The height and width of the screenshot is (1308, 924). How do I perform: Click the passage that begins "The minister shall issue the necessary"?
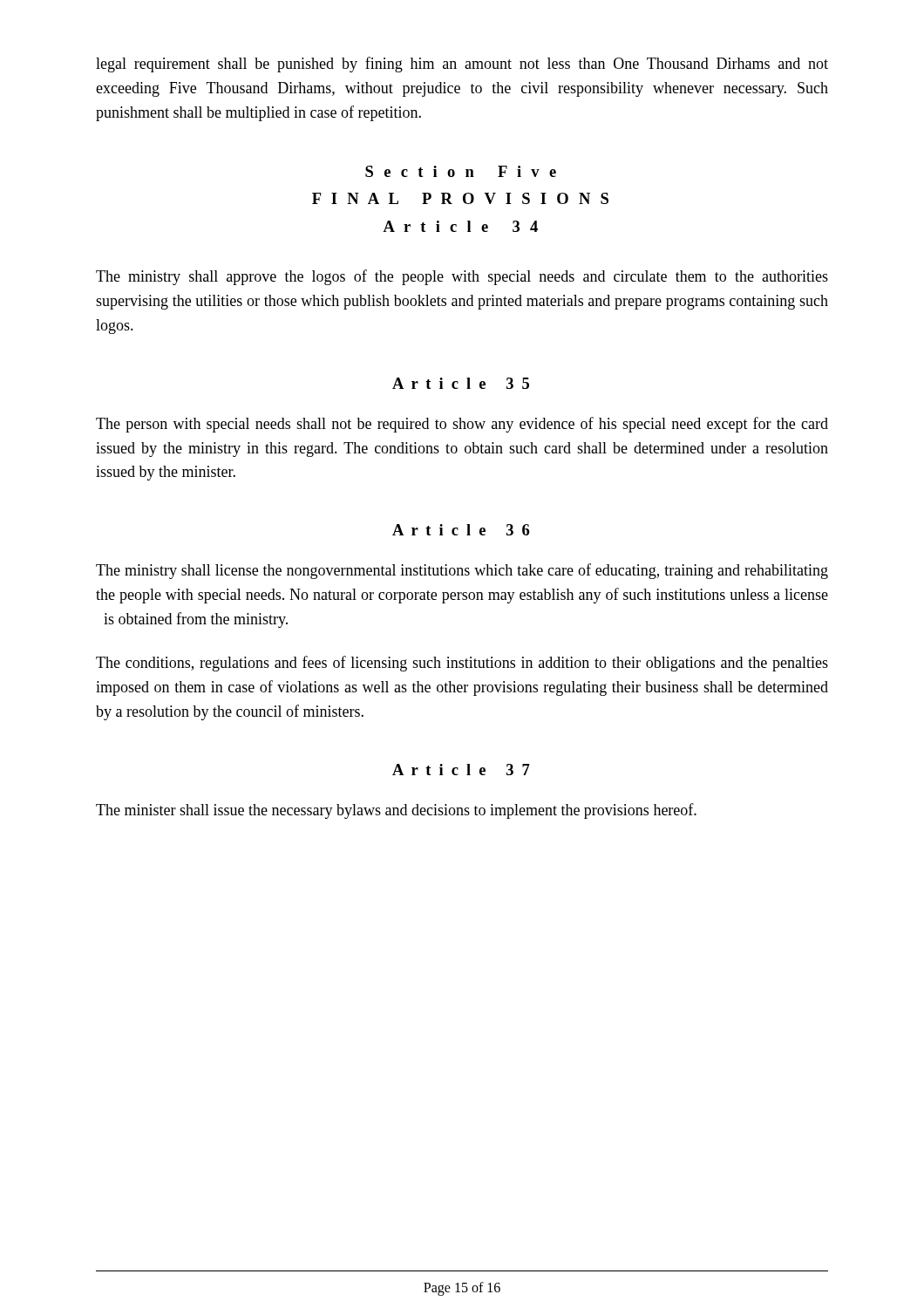coord(397,810)
